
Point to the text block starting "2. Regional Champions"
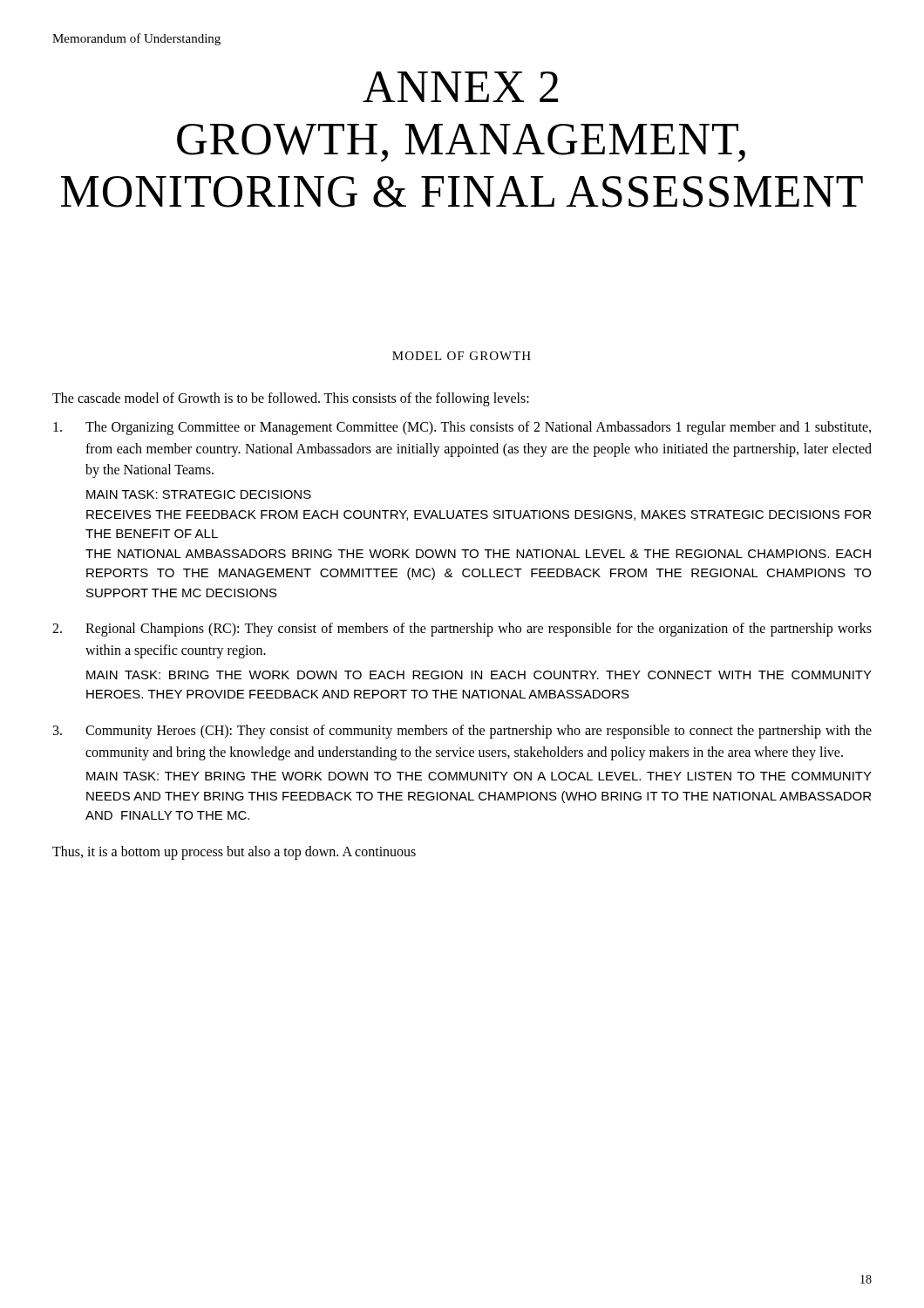462,661
